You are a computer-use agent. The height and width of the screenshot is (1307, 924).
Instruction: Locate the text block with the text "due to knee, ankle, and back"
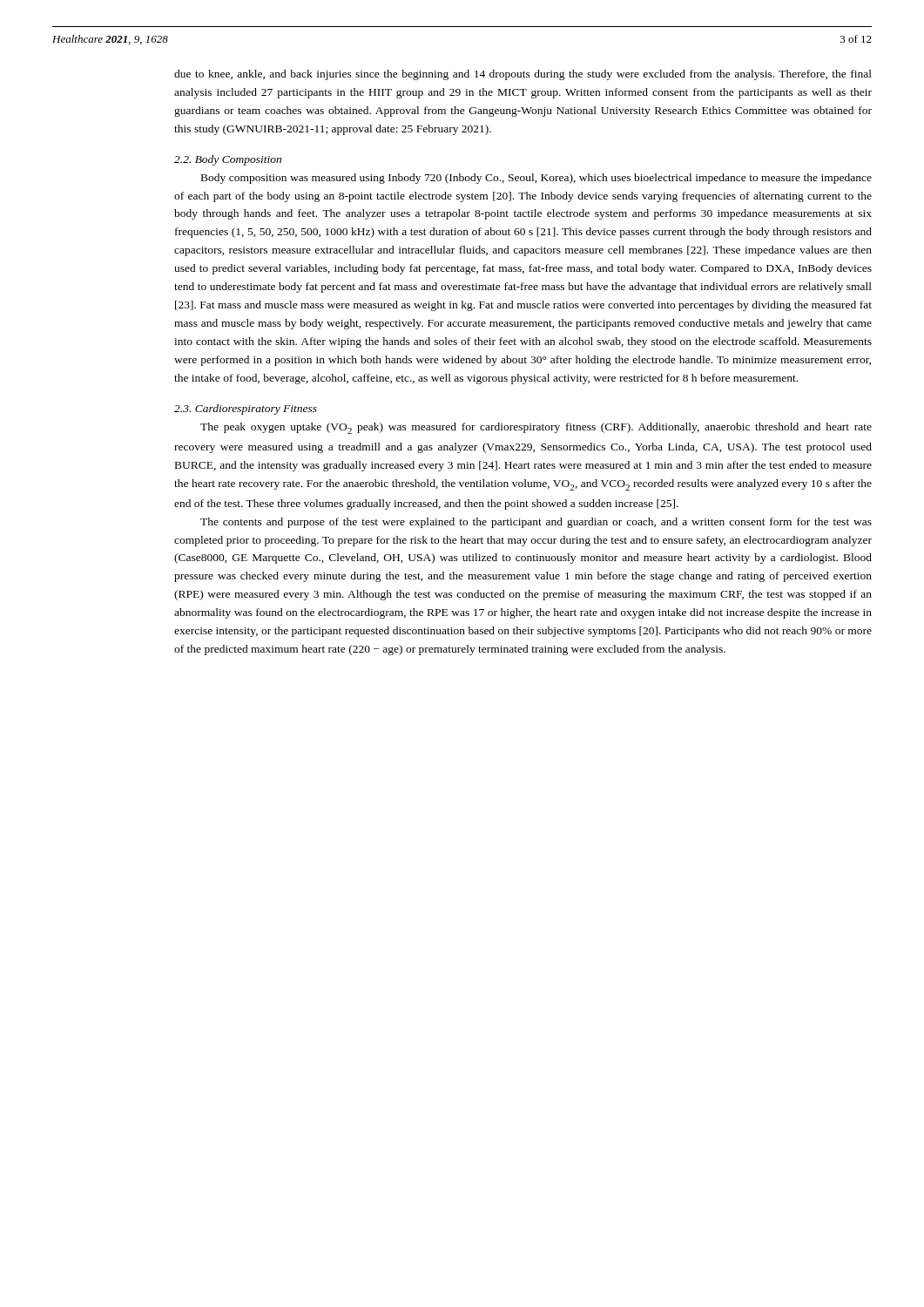(523, 102)
